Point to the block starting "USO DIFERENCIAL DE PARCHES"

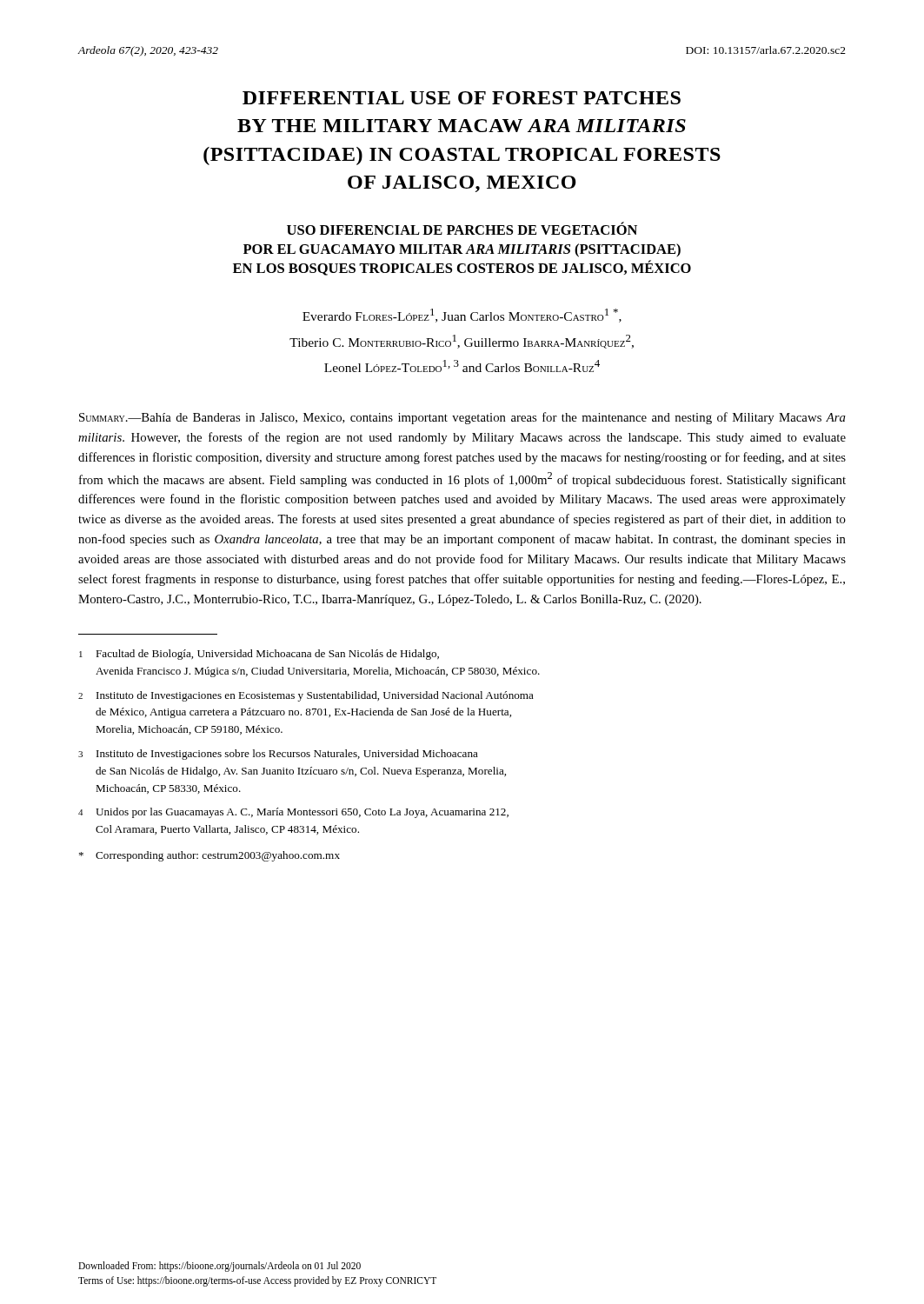tap(462, 249)
